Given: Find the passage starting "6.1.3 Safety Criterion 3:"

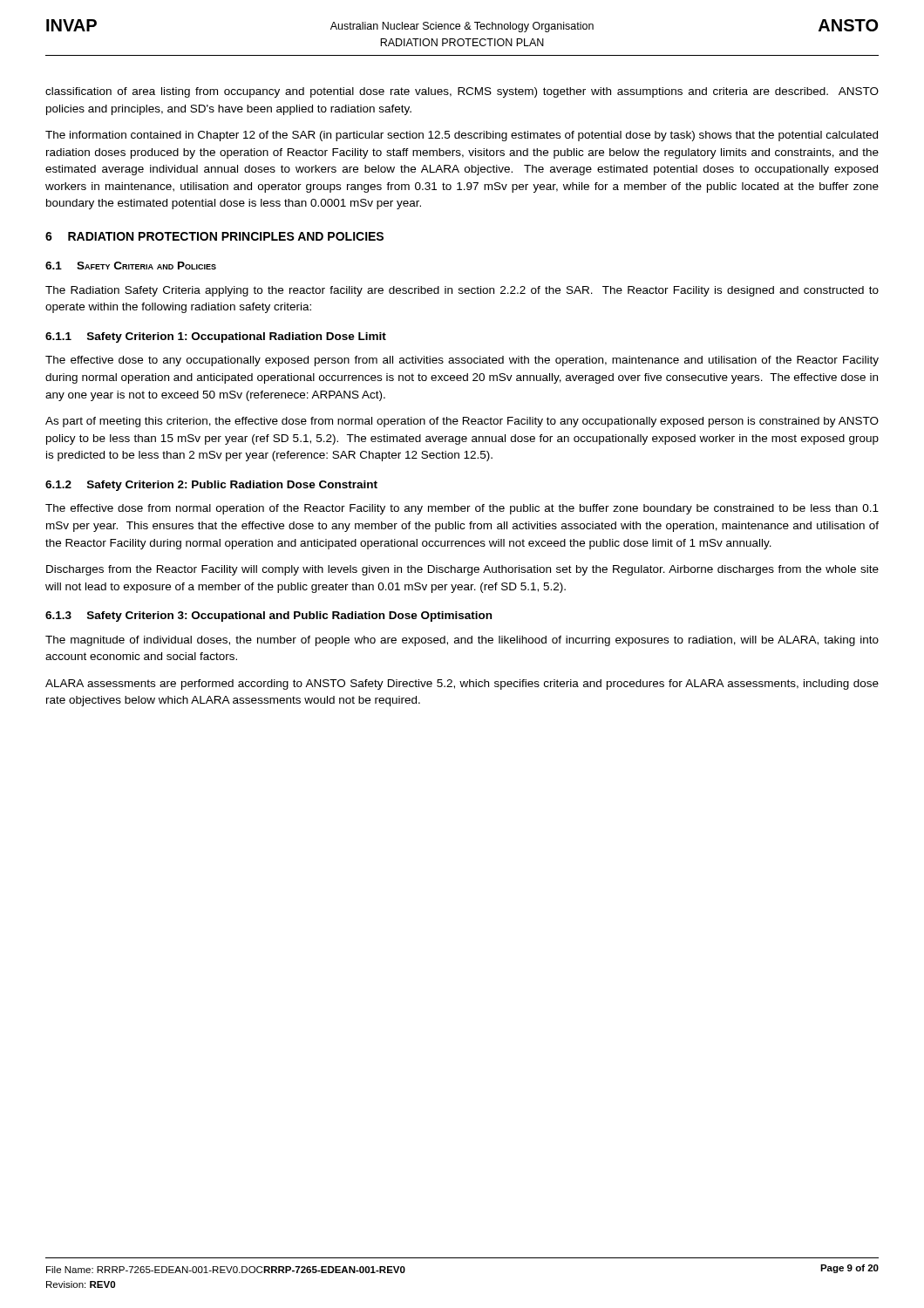Looking at the screenshot, I should click(x=462, y=616).
